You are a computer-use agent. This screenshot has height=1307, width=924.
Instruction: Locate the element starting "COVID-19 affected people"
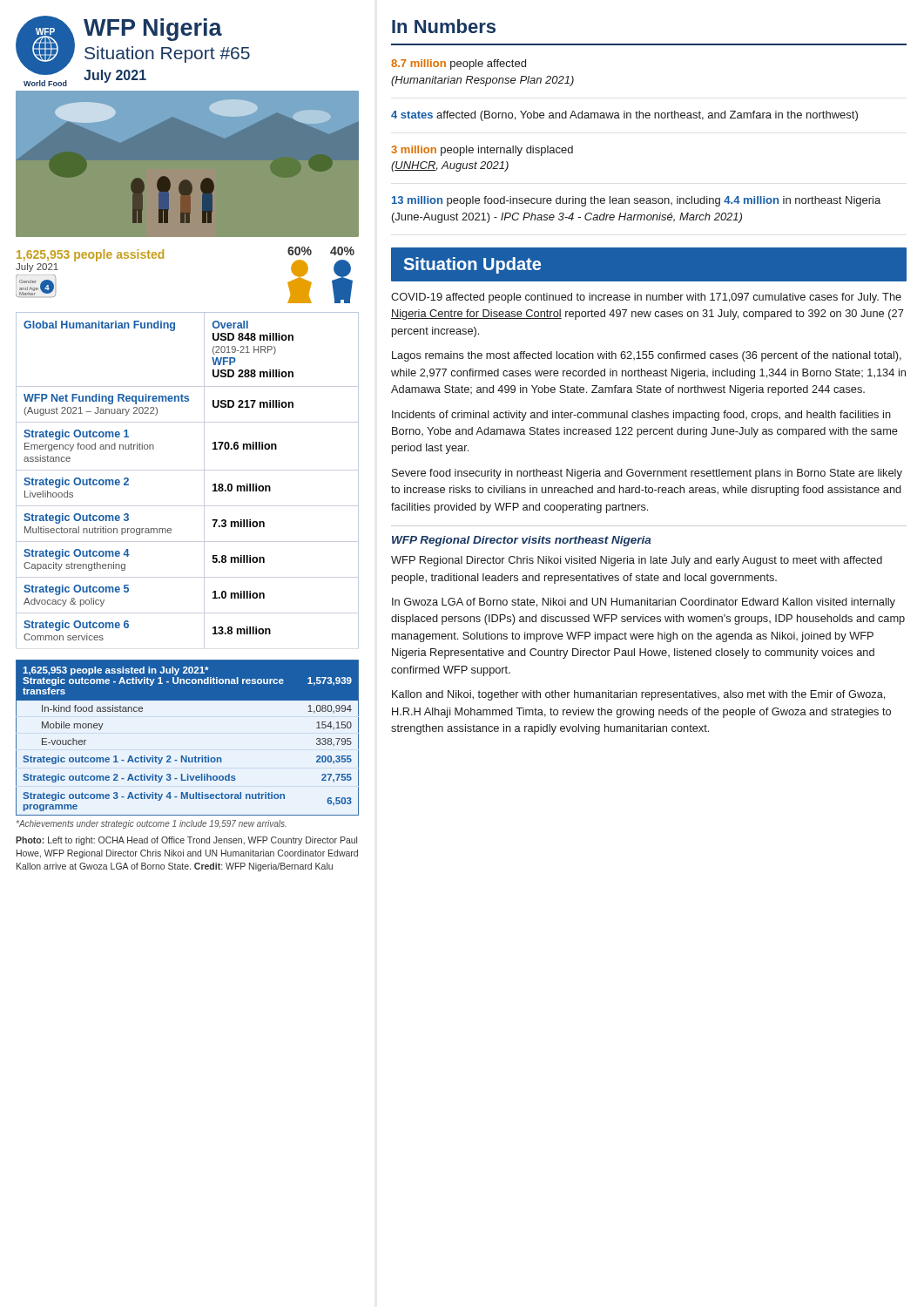647,314
